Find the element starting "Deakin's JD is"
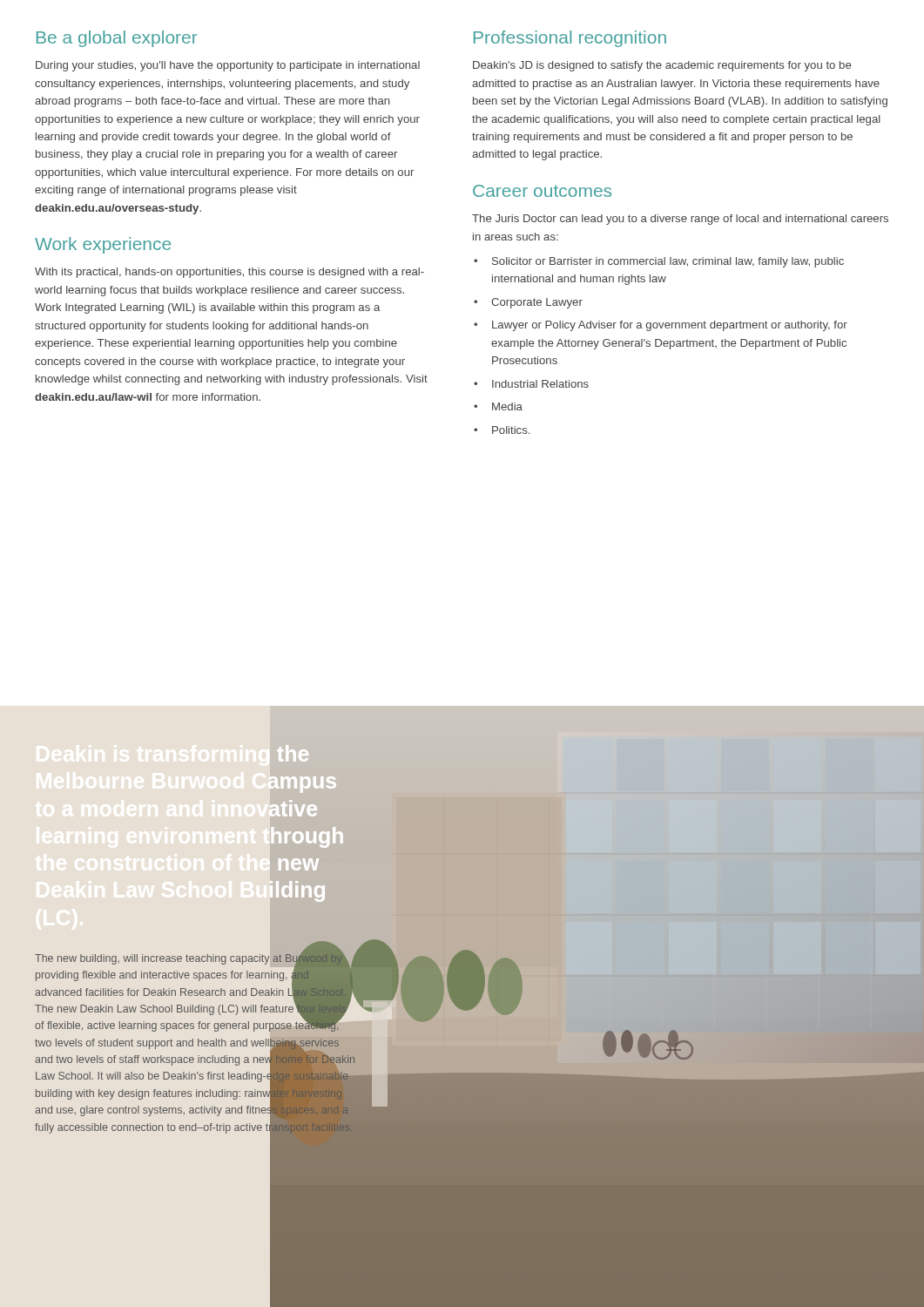924x1307 pixels. click(681, 110)
